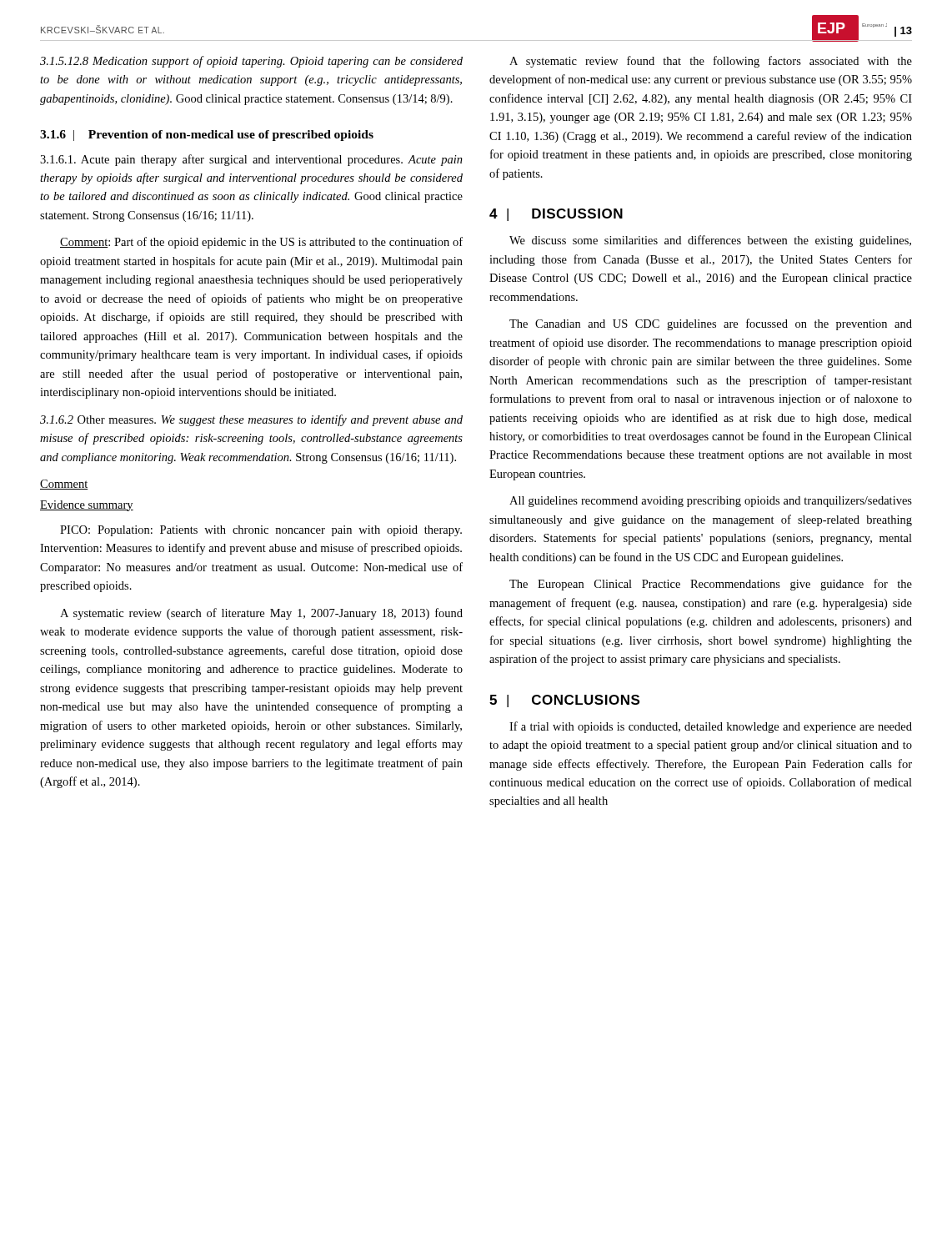This screenshot has width=952, height=1251.
Task: Click the section header that begins "3.1.6 | Prevention"
Action: pyautogui.click(x=207, y=135)
